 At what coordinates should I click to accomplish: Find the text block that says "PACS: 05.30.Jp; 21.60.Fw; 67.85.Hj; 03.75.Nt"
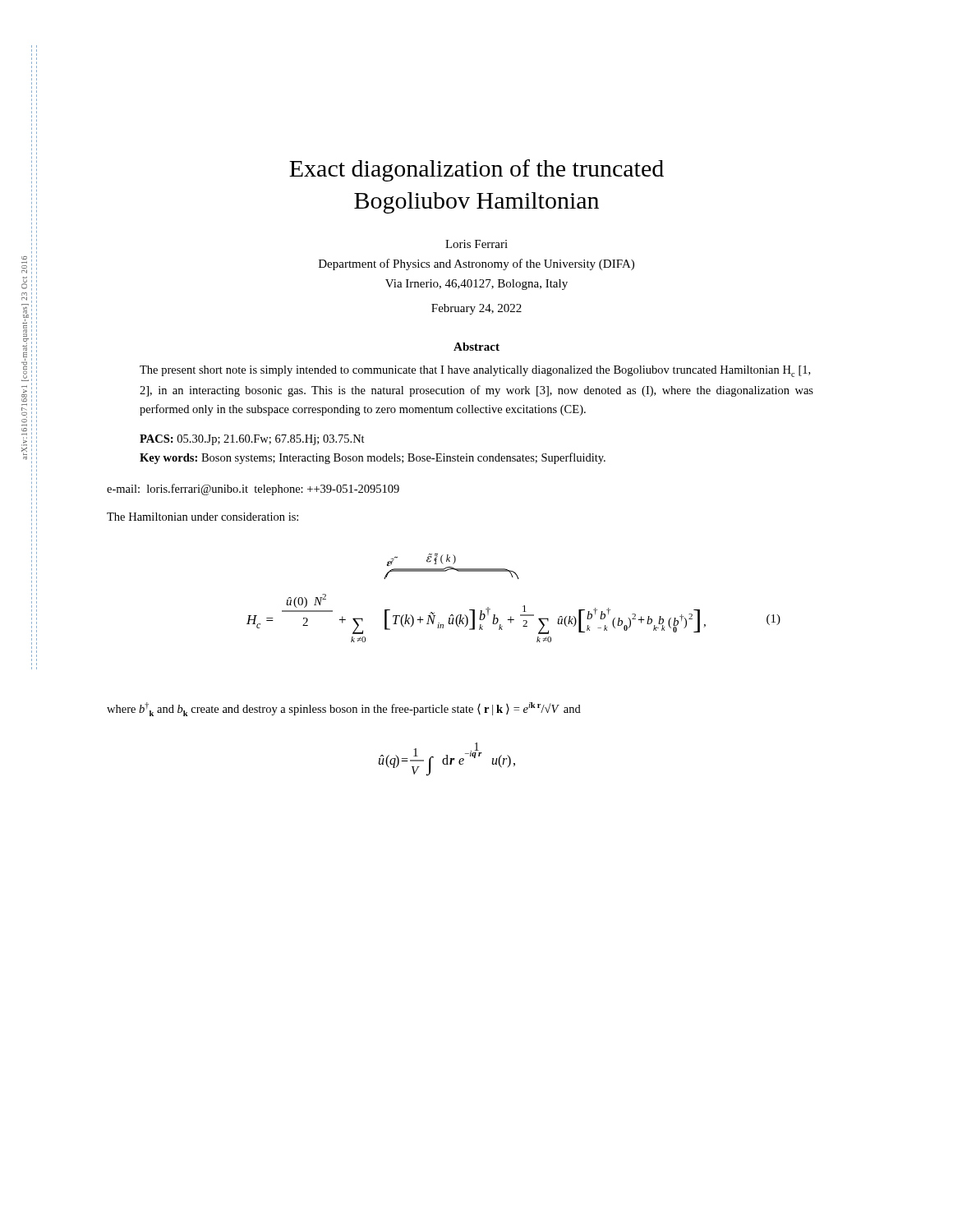point(373,448)
